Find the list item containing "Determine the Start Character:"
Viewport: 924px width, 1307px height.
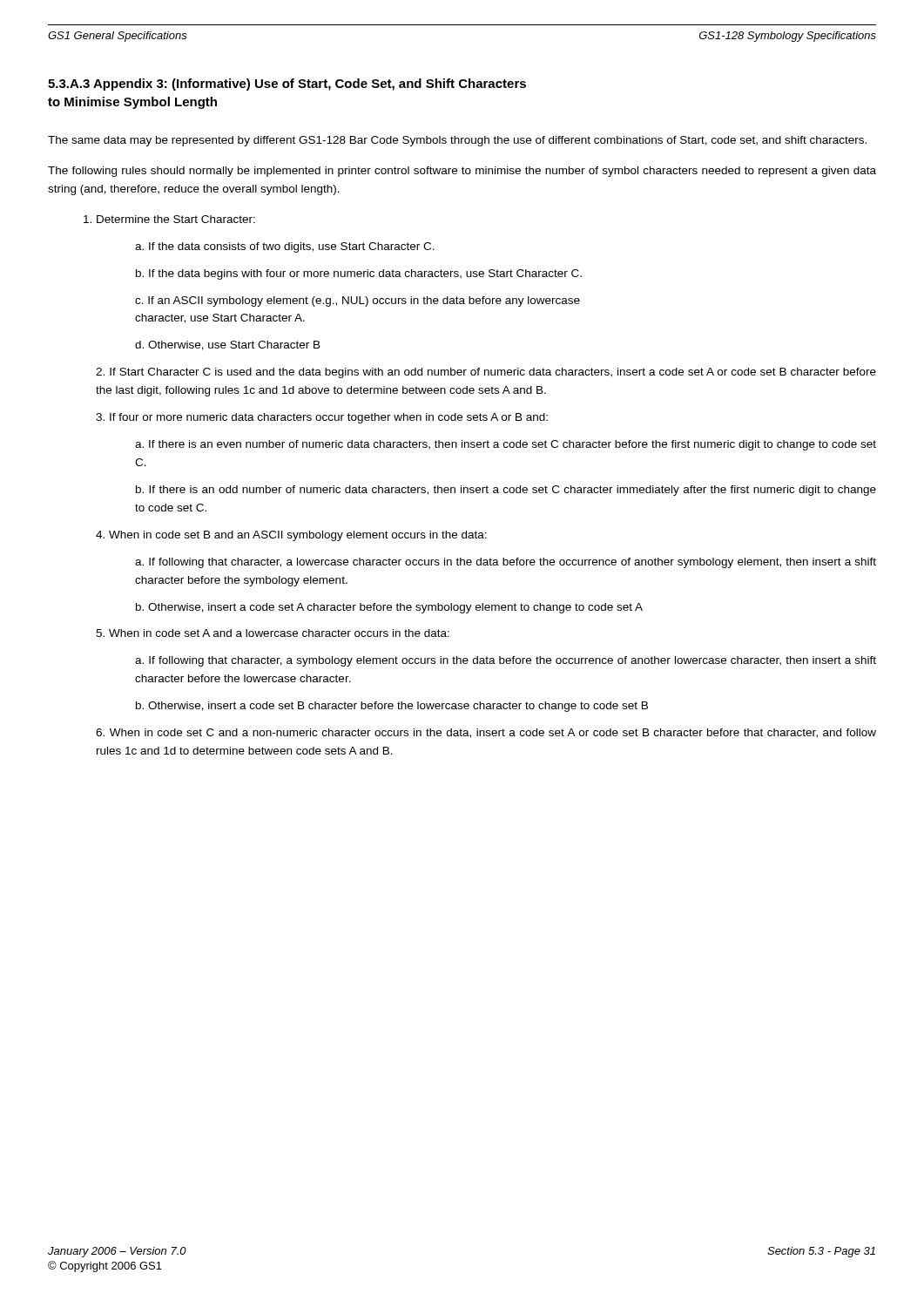[x=169, y=219]
